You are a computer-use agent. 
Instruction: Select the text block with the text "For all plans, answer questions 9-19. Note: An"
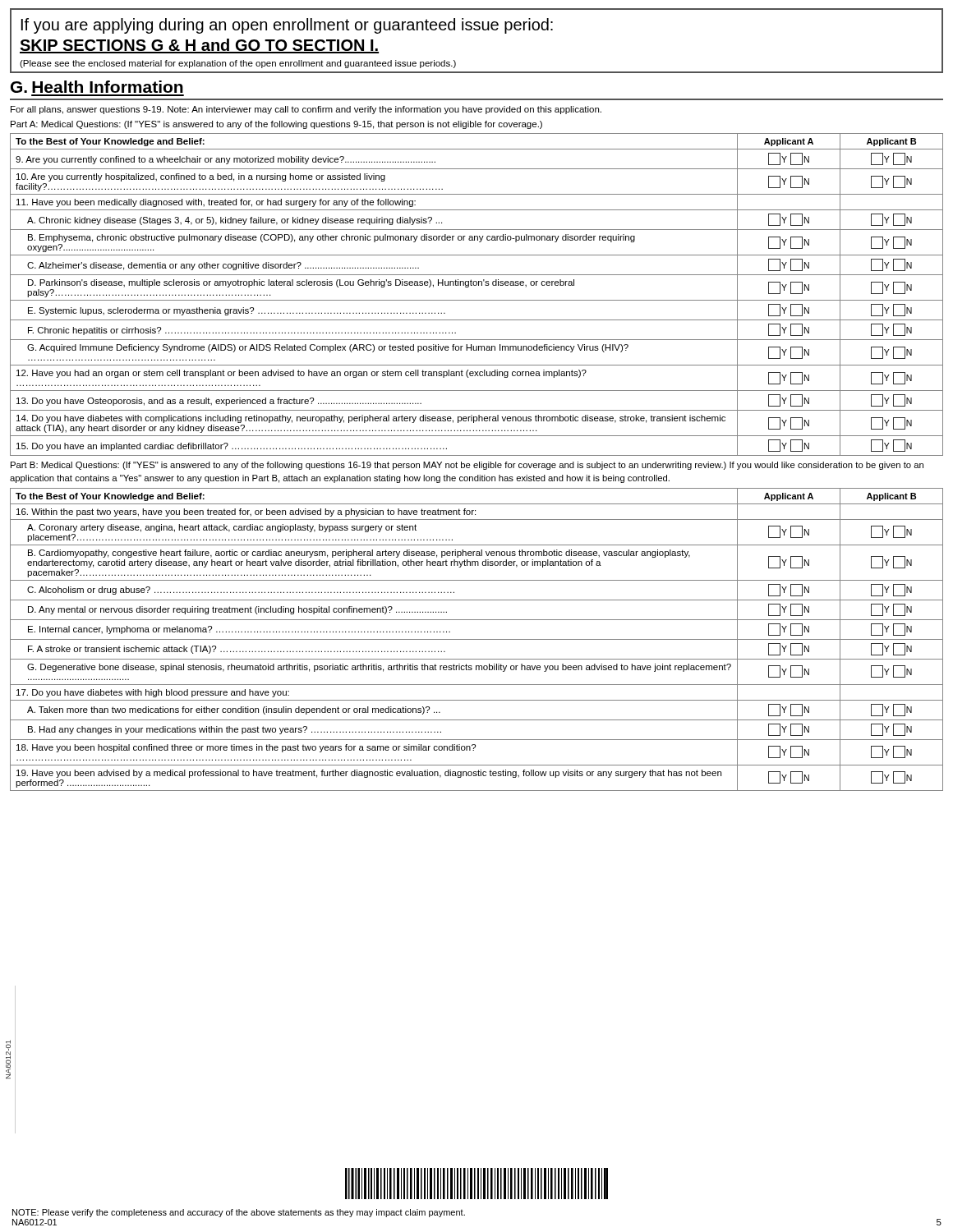point(306,109)
